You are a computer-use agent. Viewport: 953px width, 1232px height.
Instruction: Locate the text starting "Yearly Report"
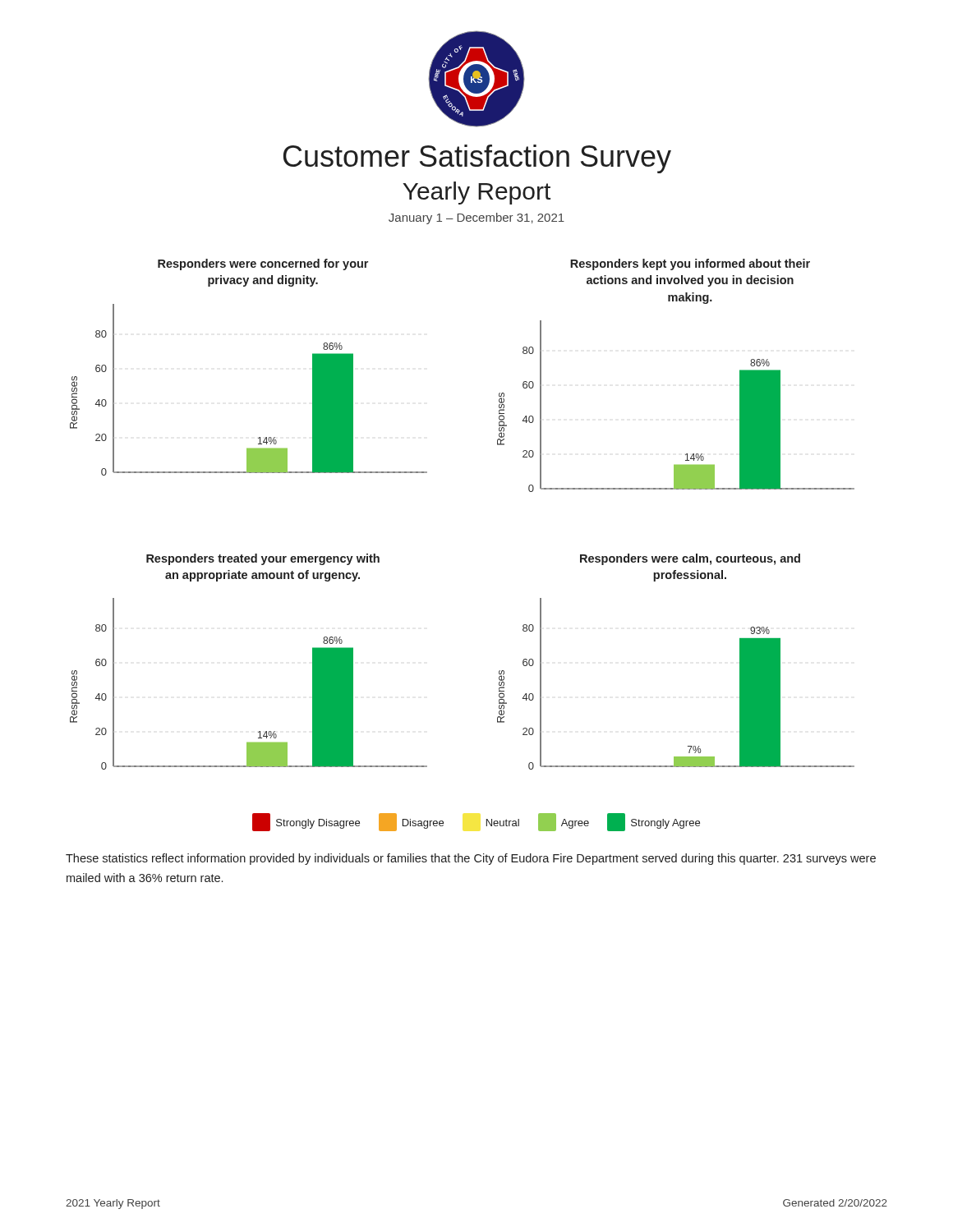click(x=476, y=191)
